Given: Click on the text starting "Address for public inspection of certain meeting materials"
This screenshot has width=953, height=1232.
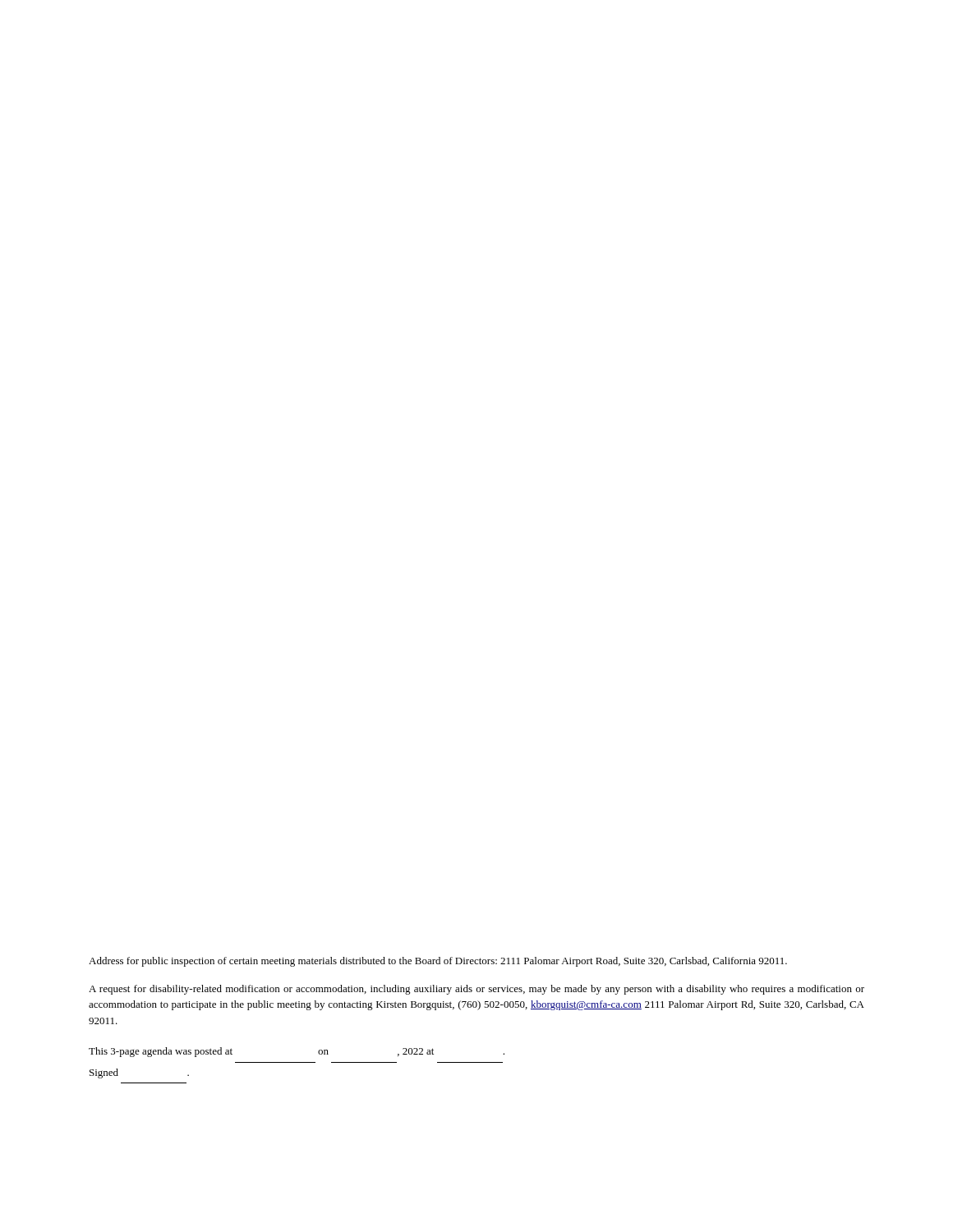Looking at the screenshot, I should (438, 961).
